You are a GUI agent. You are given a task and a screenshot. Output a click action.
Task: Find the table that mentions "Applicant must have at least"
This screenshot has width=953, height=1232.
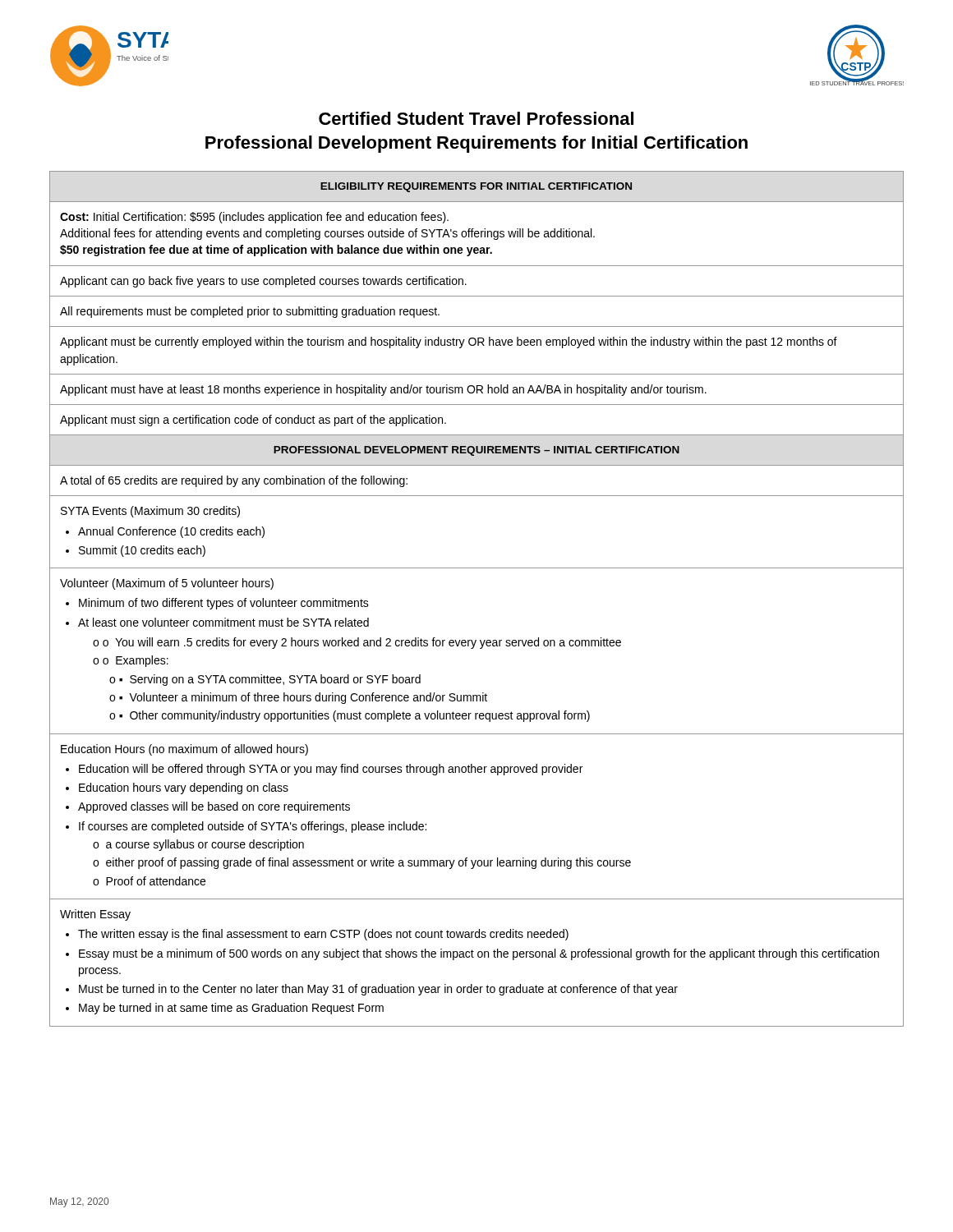pos(476,599)
